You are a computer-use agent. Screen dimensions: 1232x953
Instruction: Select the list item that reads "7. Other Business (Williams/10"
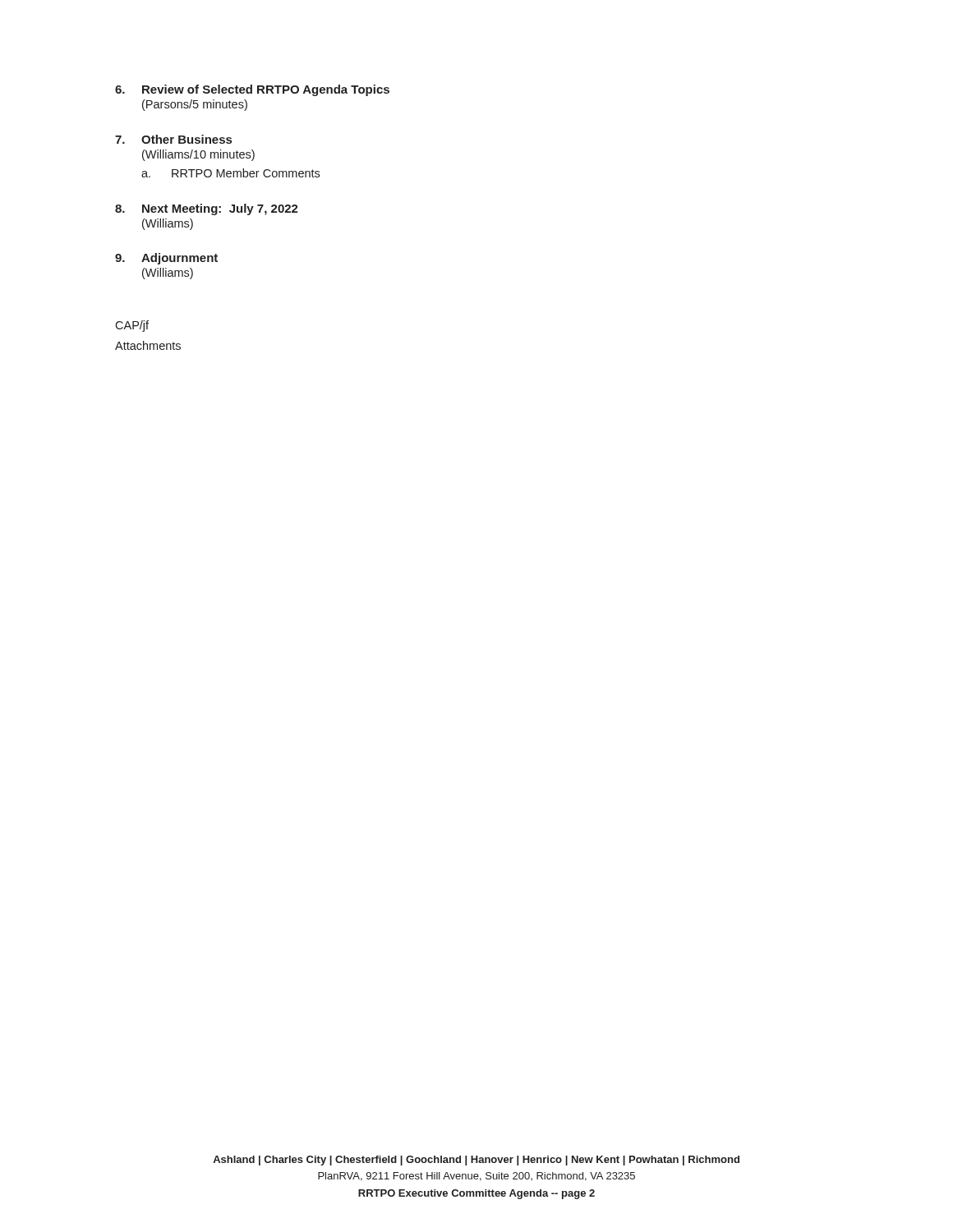[x=173, y=139]
